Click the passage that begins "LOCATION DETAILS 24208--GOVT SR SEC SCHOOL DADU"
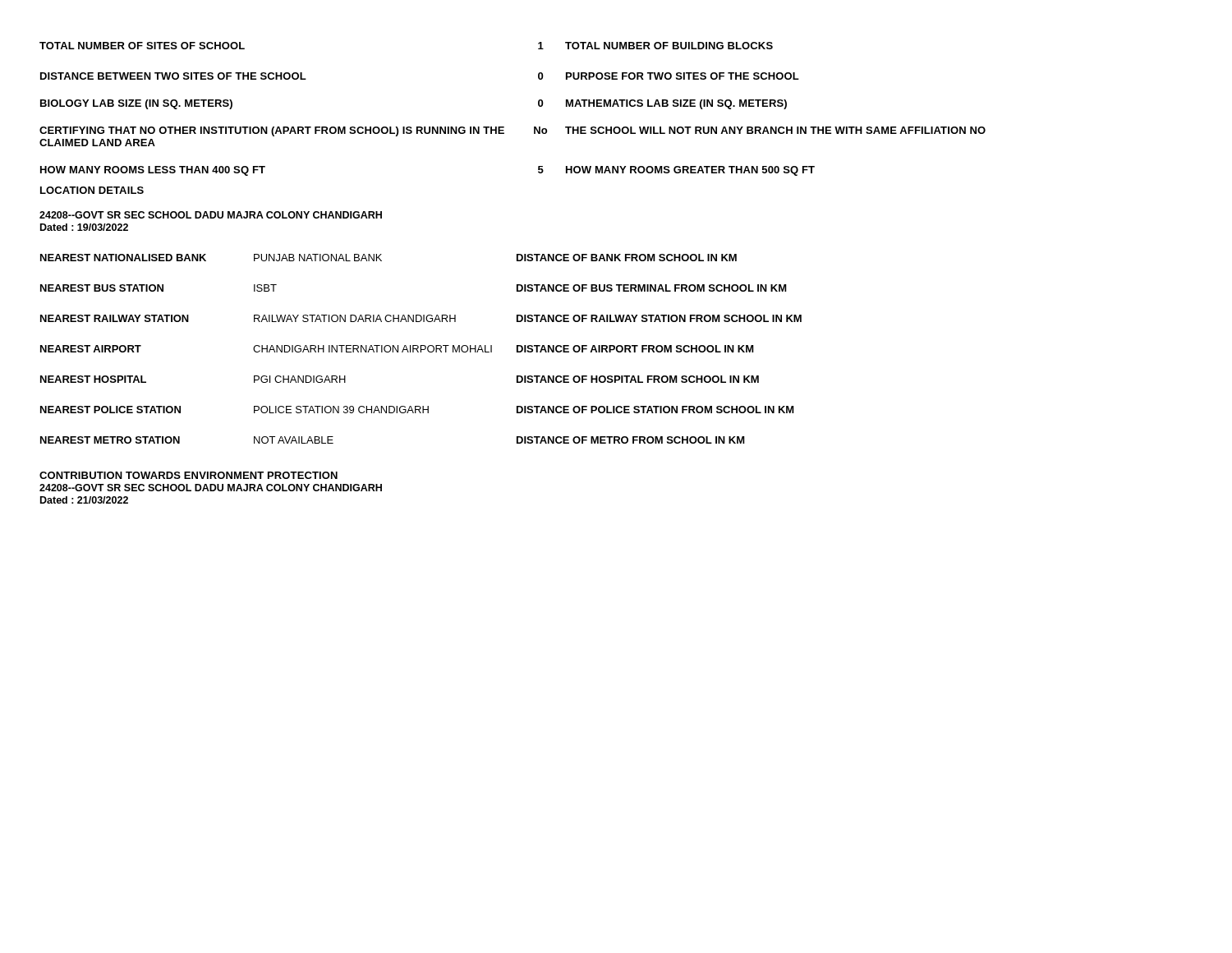Viewport: 1232px width, 953px height. pyautogui.click(x=92, y=190)
